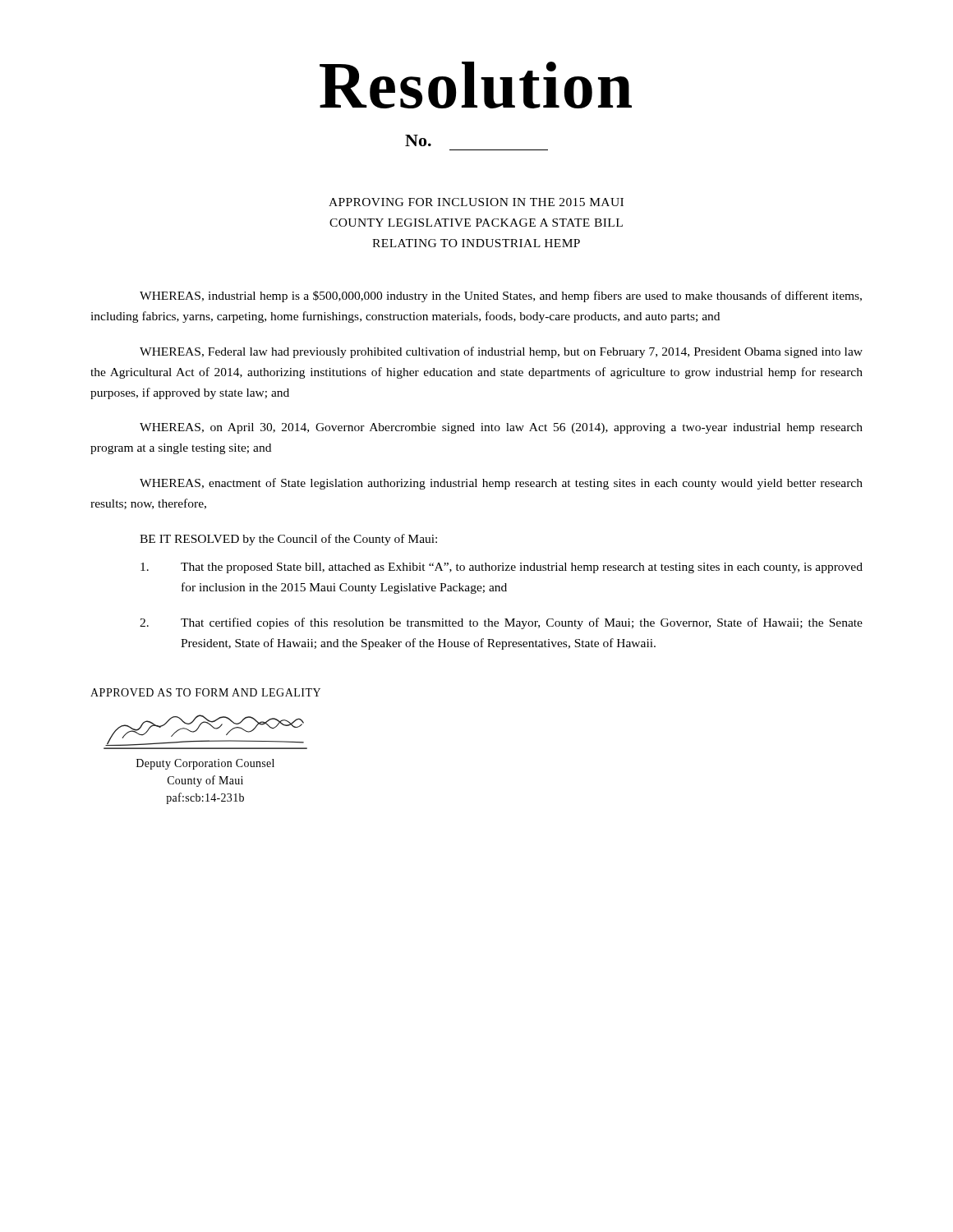
Task: Point to the region starting "APPROVING FOR INCLUSION IN THE 2015 MAUI"
Action: pos(476,222)
